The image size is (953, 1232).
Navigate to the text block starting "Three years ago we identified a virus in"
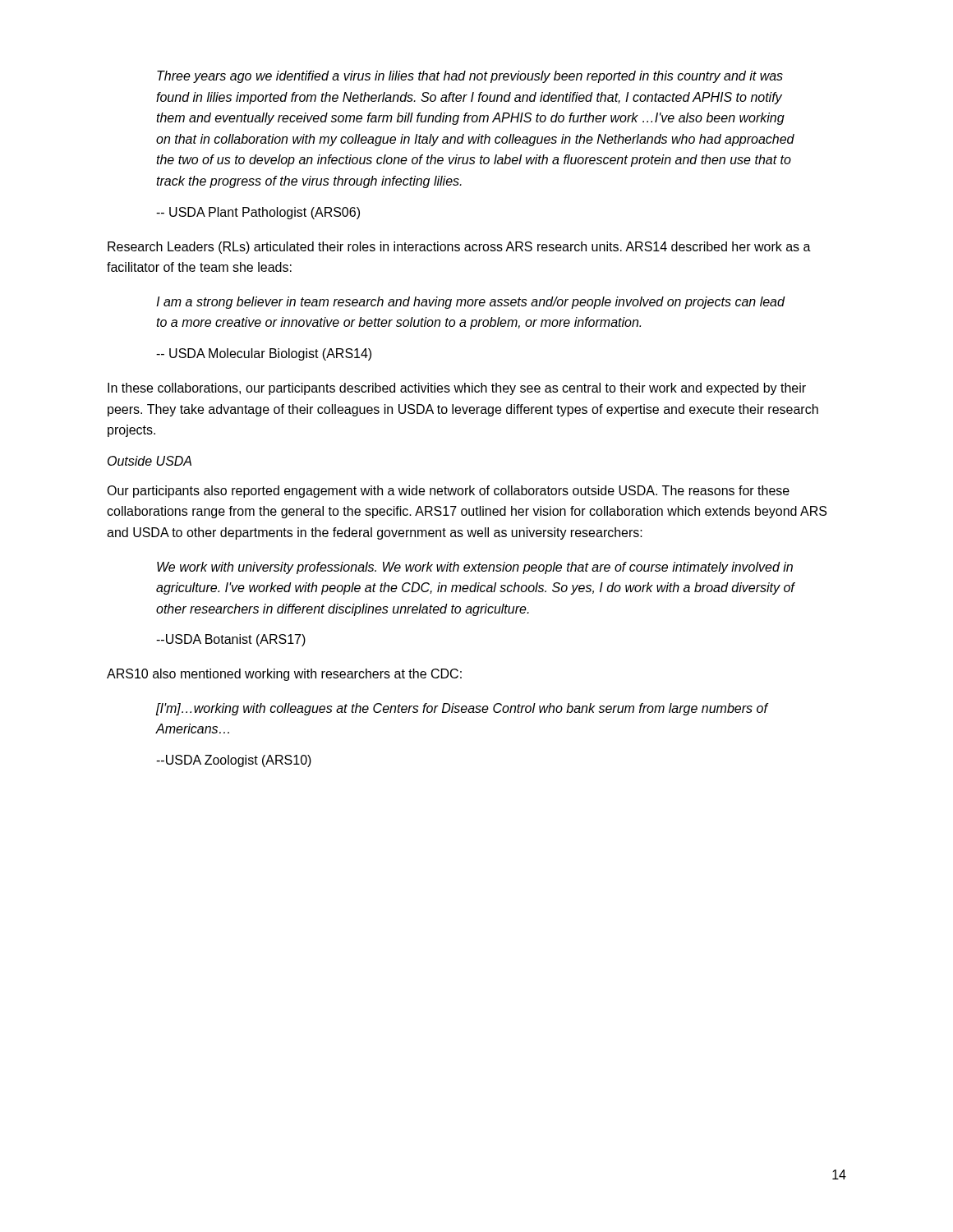(x=475, y=128)
